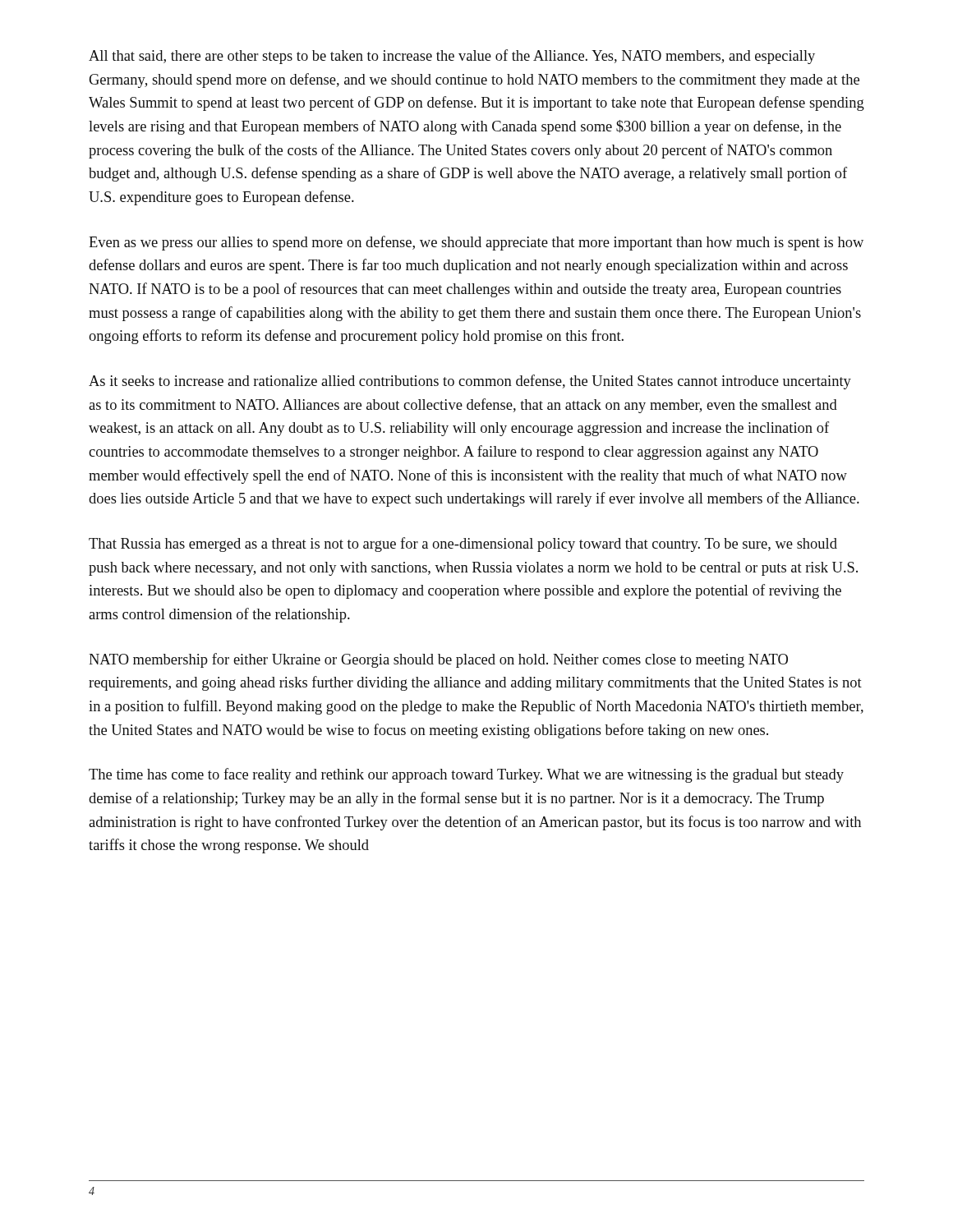Navigate to the block starting "As it seeks to increase and rationalize allied"
953x1232 pixels.
(x=474, y=440)
